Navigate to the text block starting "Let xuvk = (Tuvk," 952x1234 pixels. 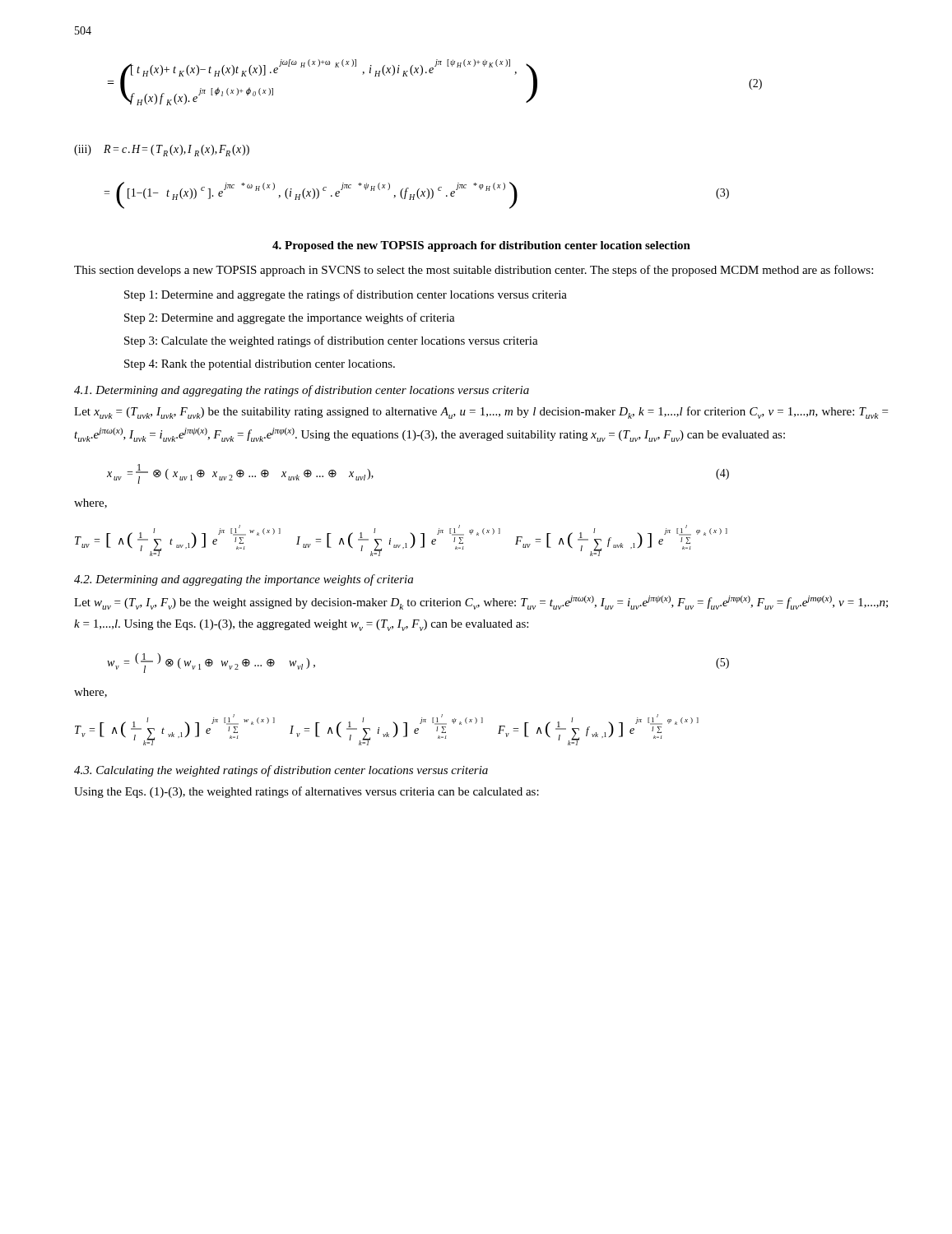point(481,424)
